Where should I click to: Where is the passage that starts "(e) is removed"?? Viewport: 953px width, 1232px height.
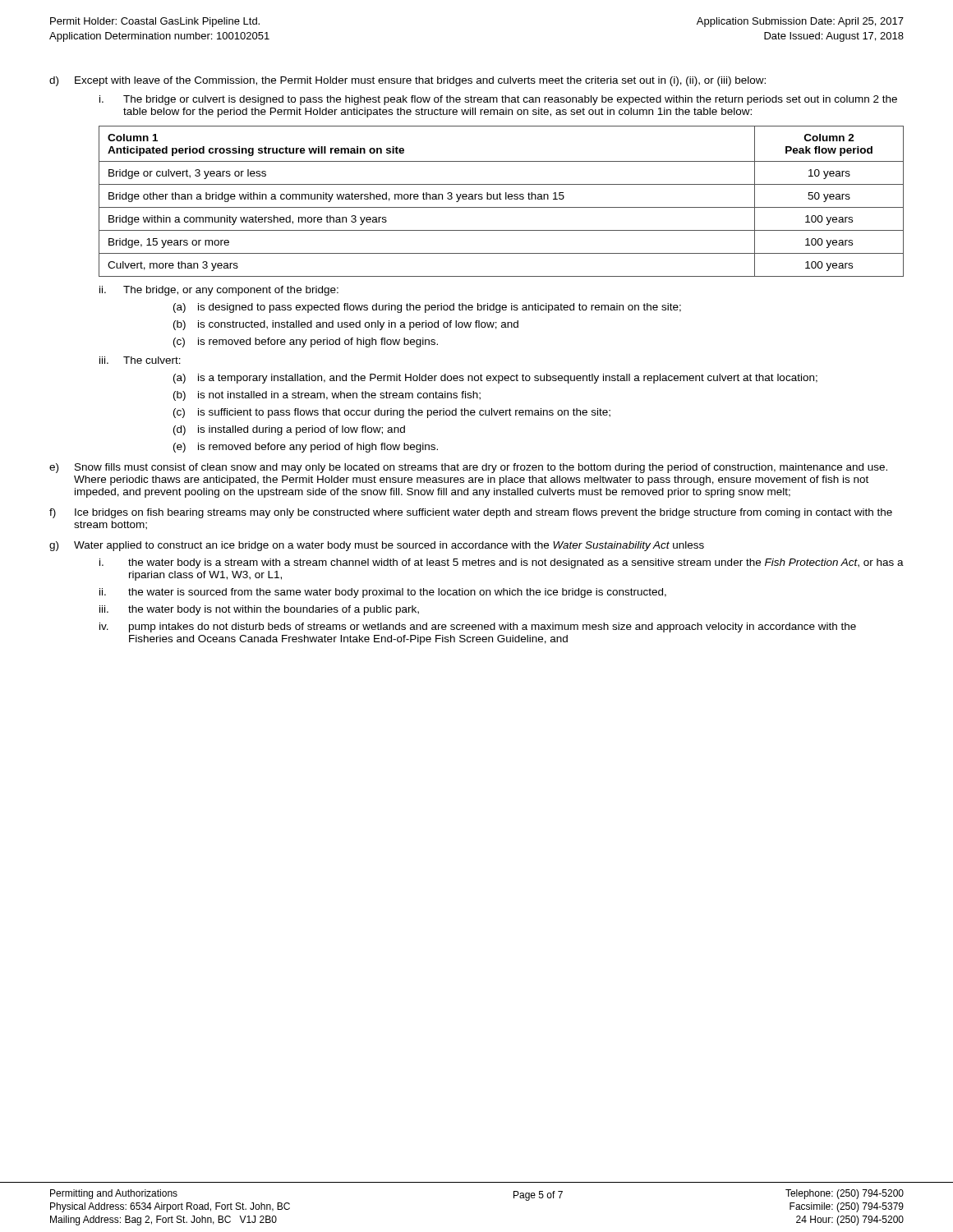click(x=306, y=448)
